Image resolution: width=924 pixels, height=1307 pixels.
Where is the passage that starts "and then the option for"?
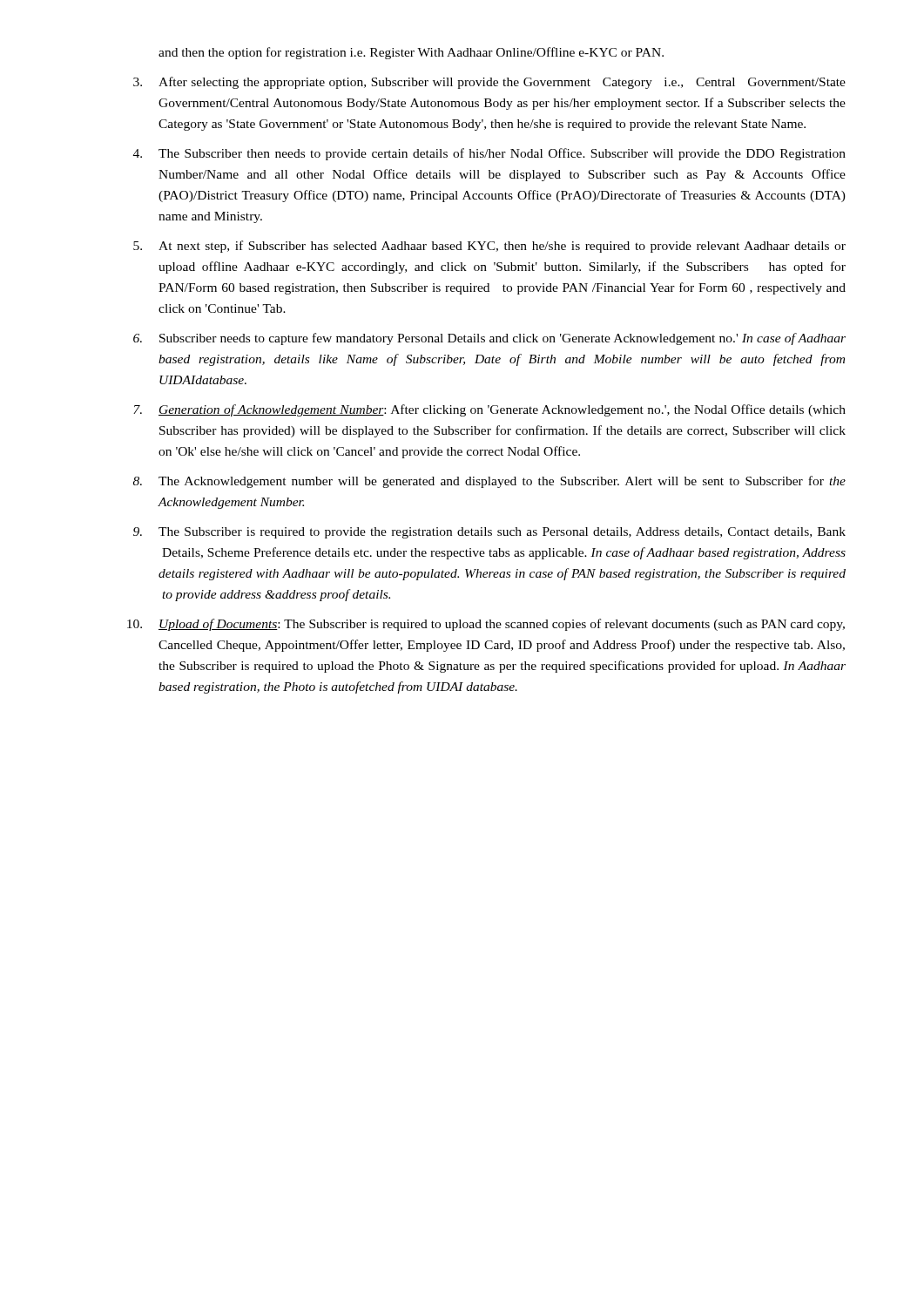click(x=475, y=52)
